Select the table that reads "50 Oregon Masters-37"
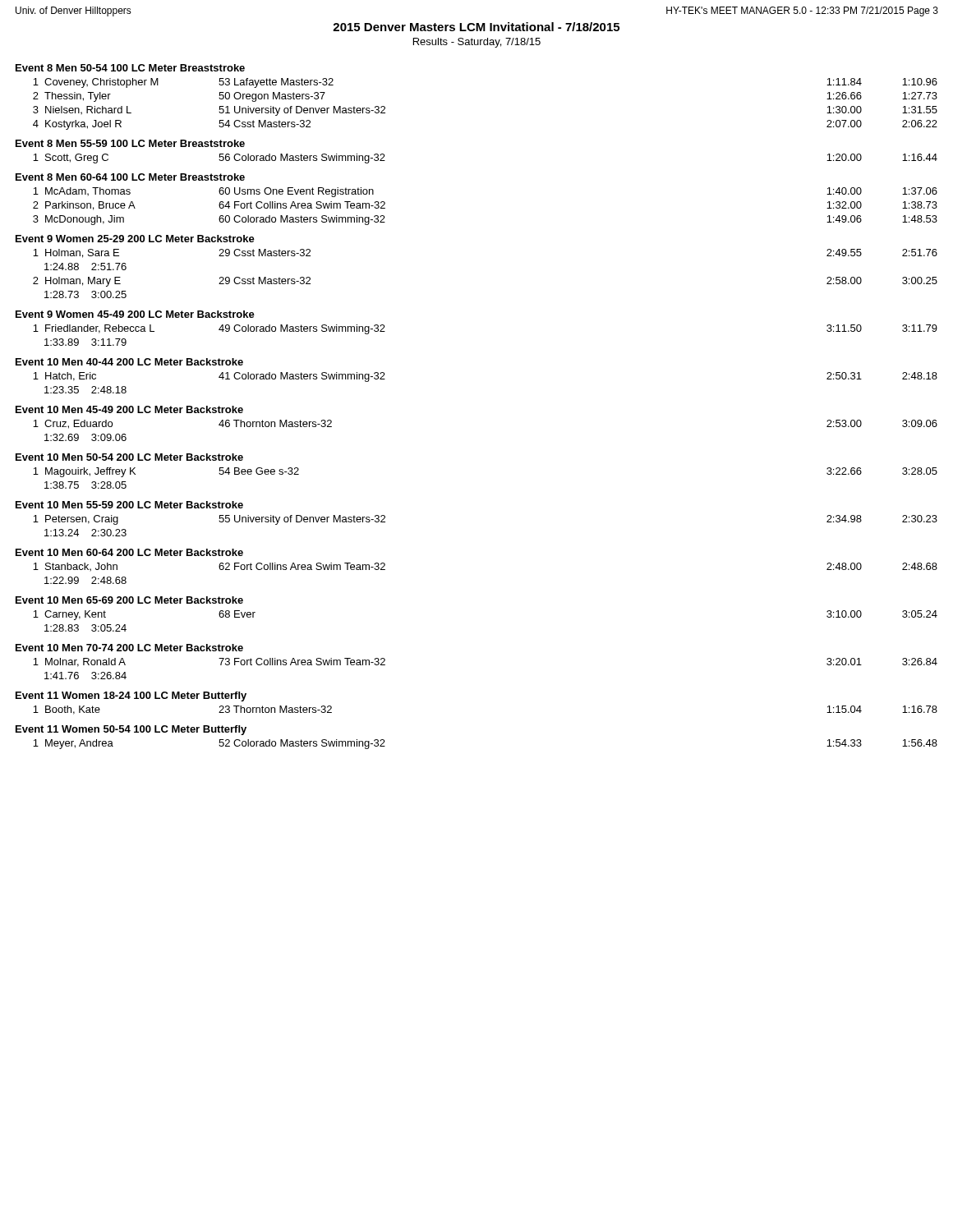953x1232 pixels. click(x=476, y=103)
